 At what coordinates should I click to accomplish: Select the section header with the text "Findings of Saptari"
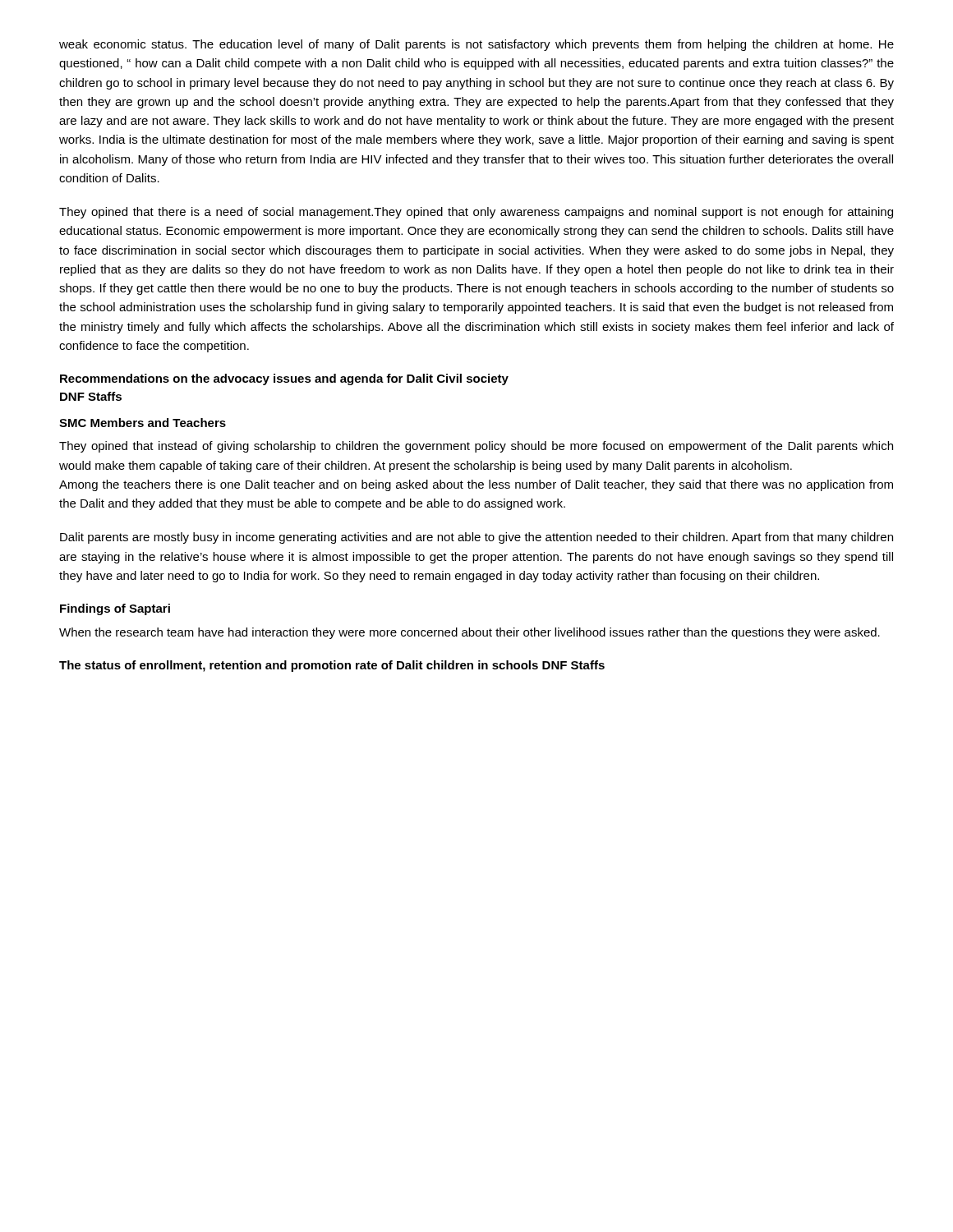point(115,608)
